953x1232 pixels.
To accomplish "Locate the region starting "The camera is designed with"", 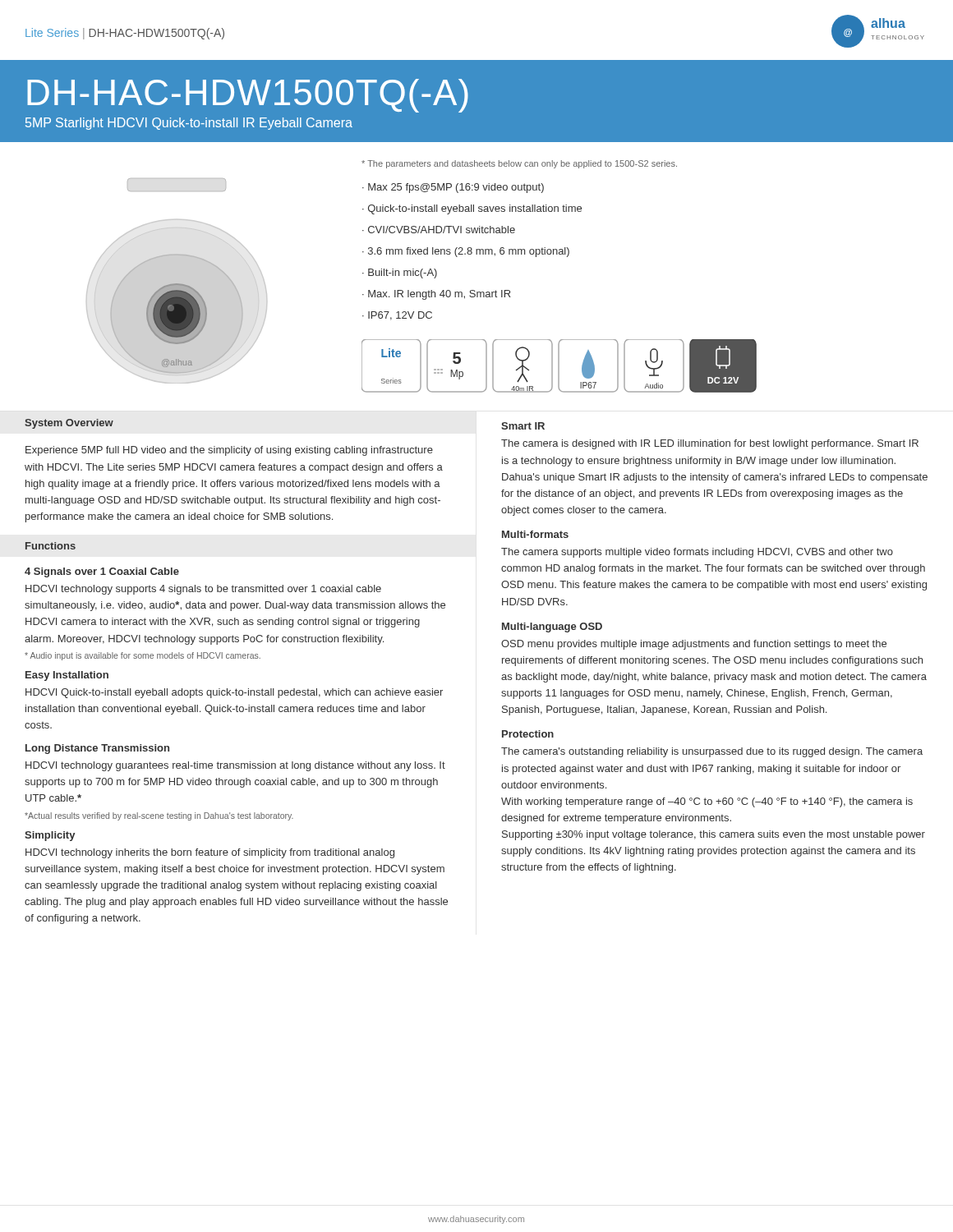I will point(715,476).
